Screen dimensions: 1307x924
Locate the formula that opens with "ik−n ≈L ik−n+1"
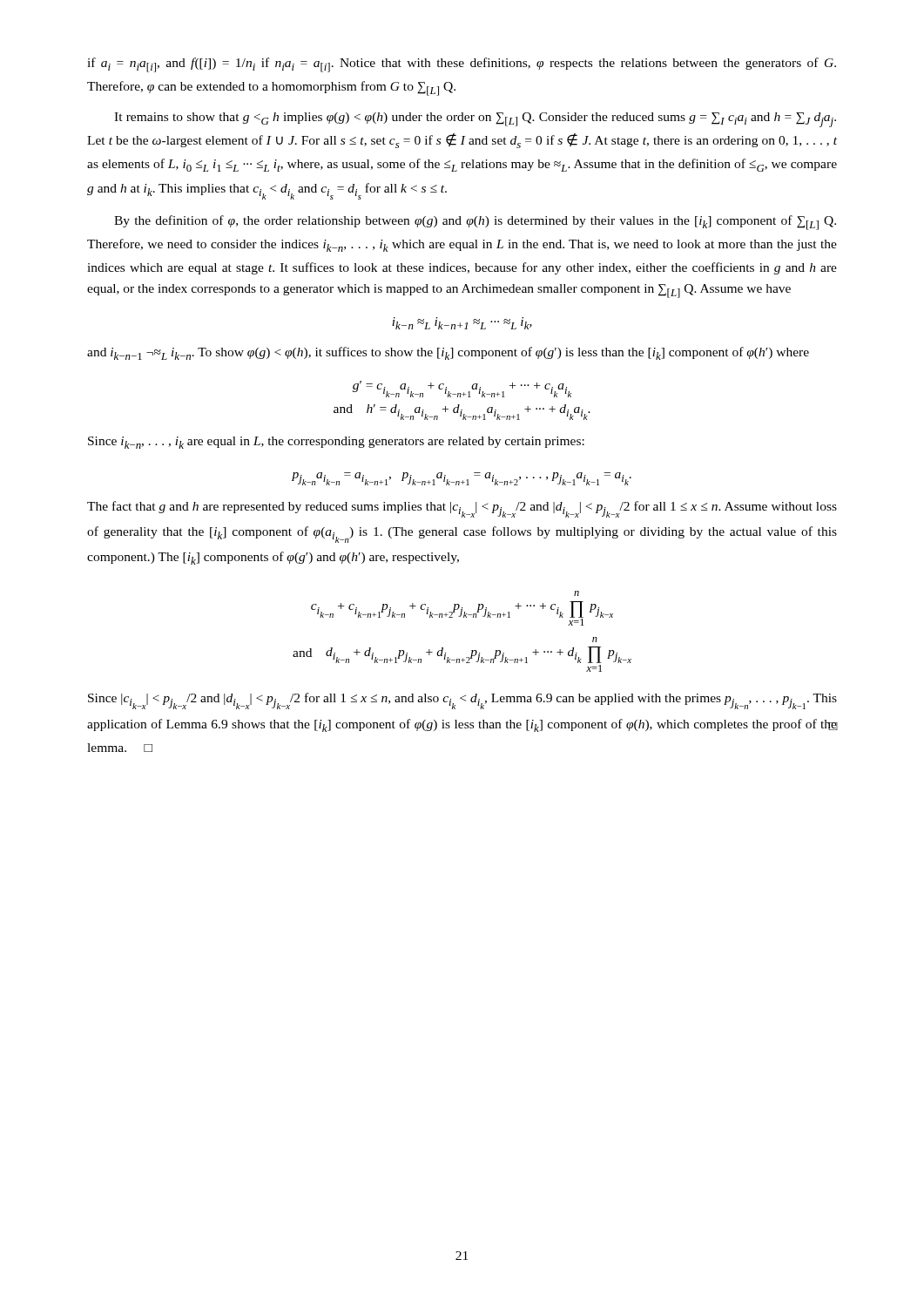462,324
